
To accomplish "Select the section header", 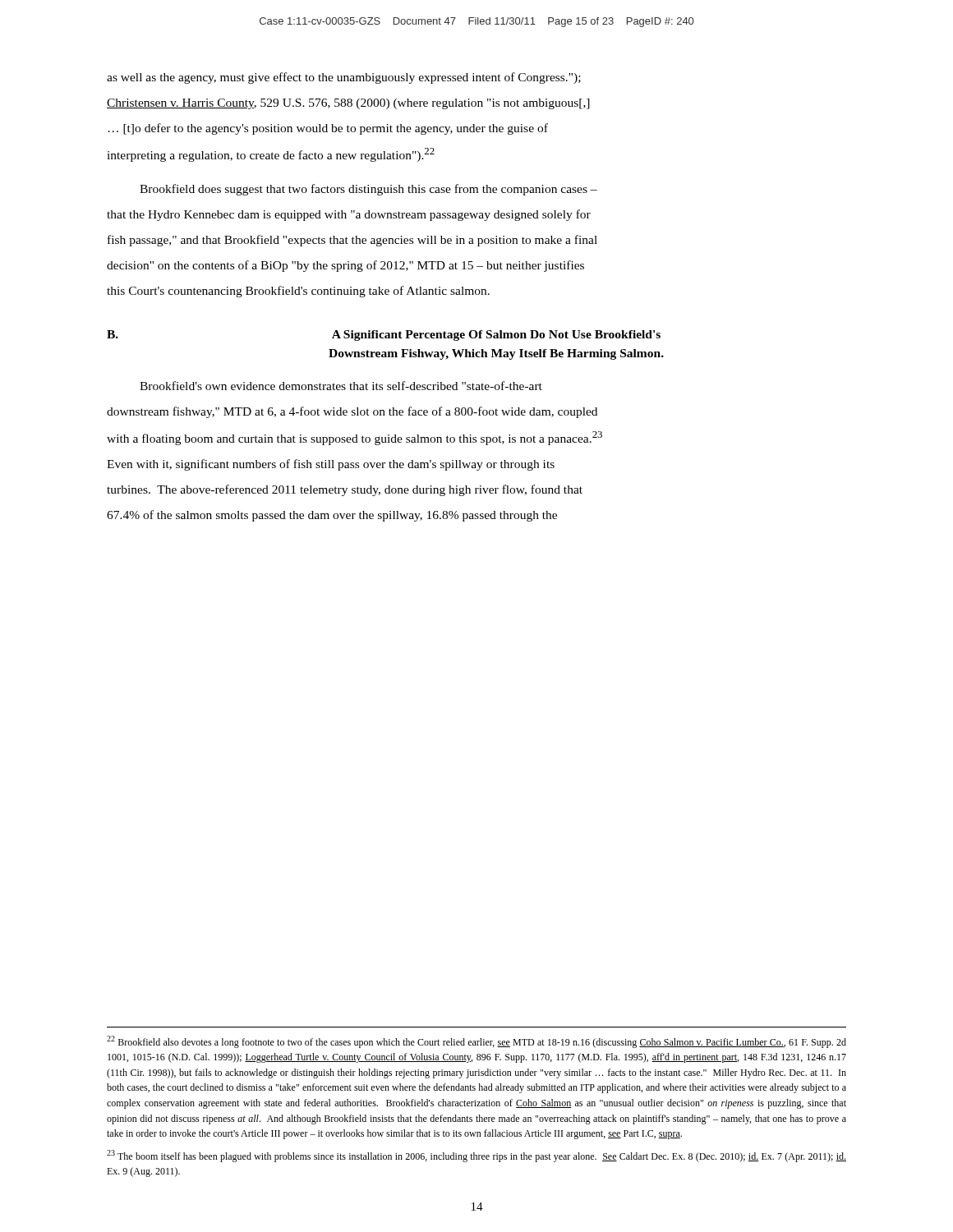I will tap(476, 344).
